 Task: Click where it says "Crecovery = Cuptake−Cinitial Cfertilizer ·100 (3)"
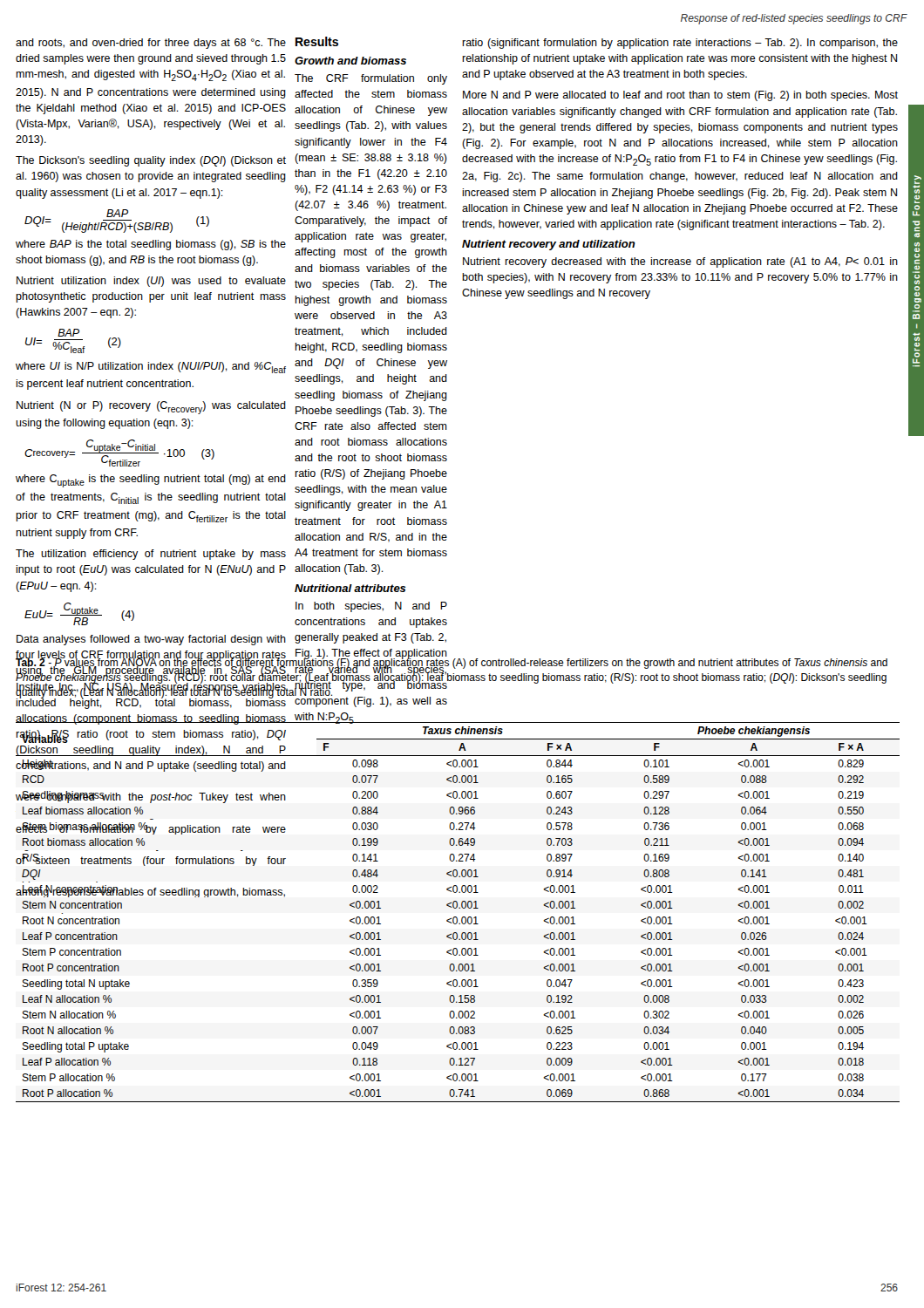pyautogui.click(x=120, y=453)
